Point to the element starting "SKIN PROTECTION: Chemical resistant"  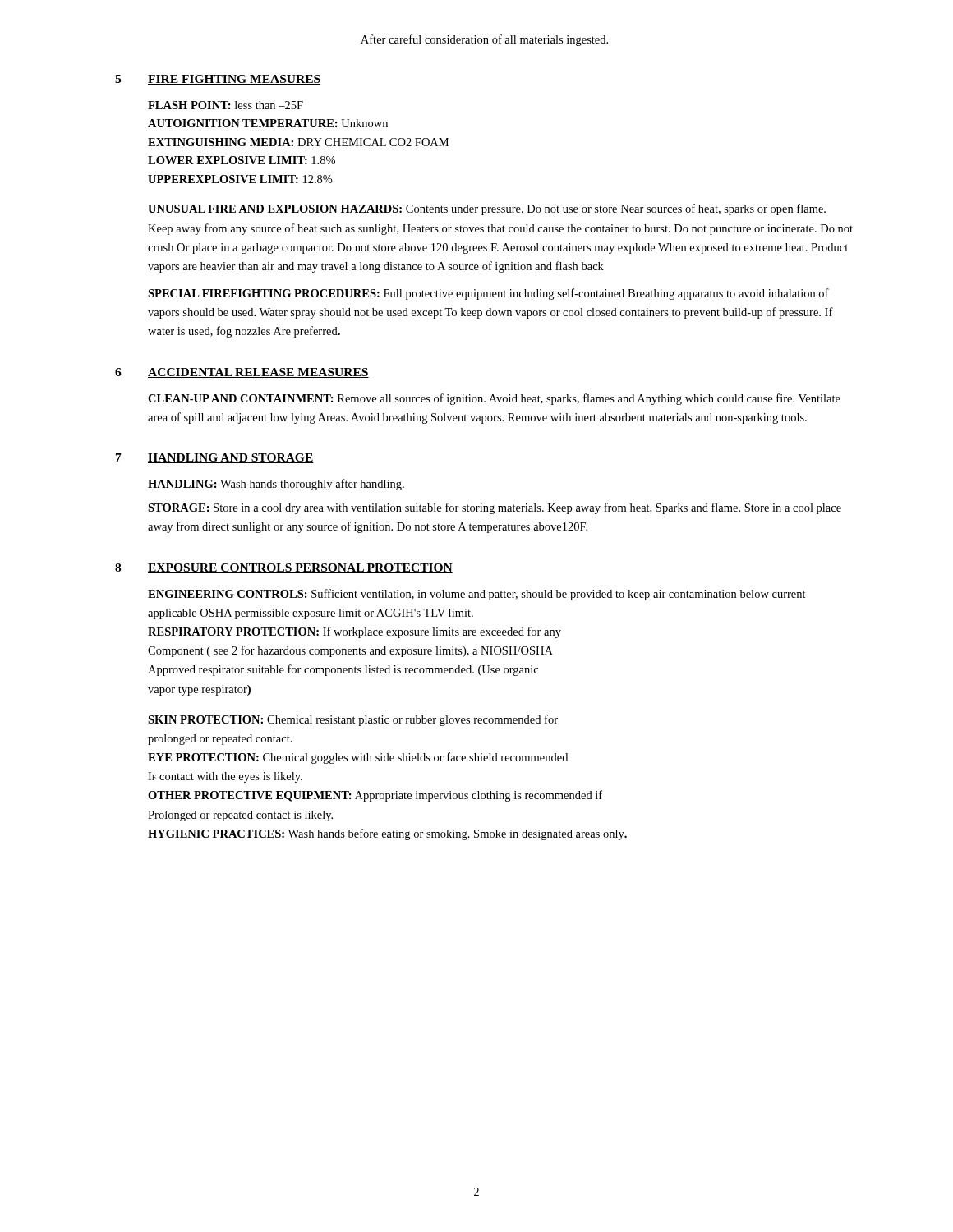[x=353, y=720]
